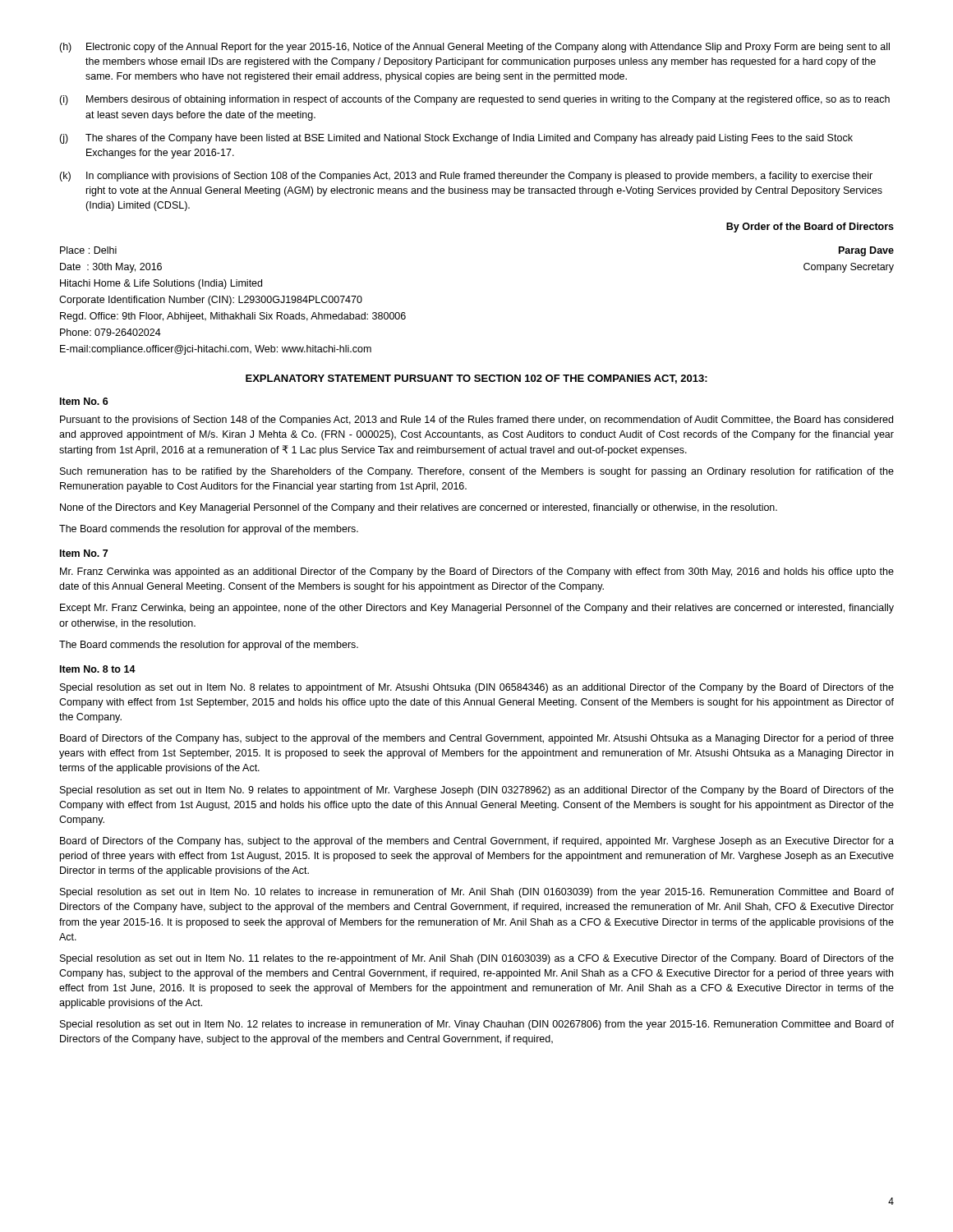Locate the text block that says "Pursuant to the provisions of Section 148"
Viewport: 953px width, 1232px height.
pos(476,435)
